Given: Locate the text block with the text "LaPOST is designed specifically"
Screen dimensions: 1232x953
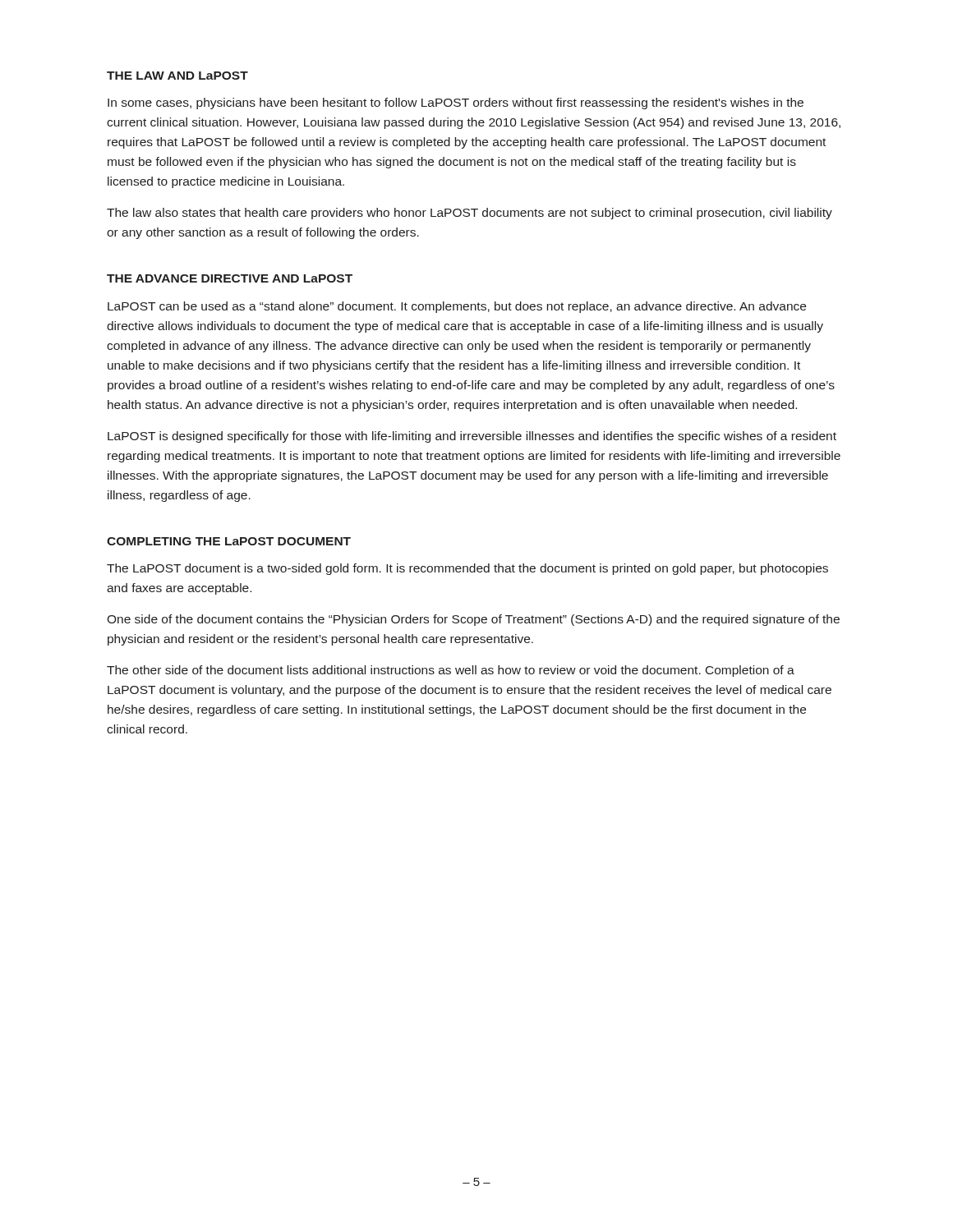Looking at the screenshot, I should (x=474, y=465).
